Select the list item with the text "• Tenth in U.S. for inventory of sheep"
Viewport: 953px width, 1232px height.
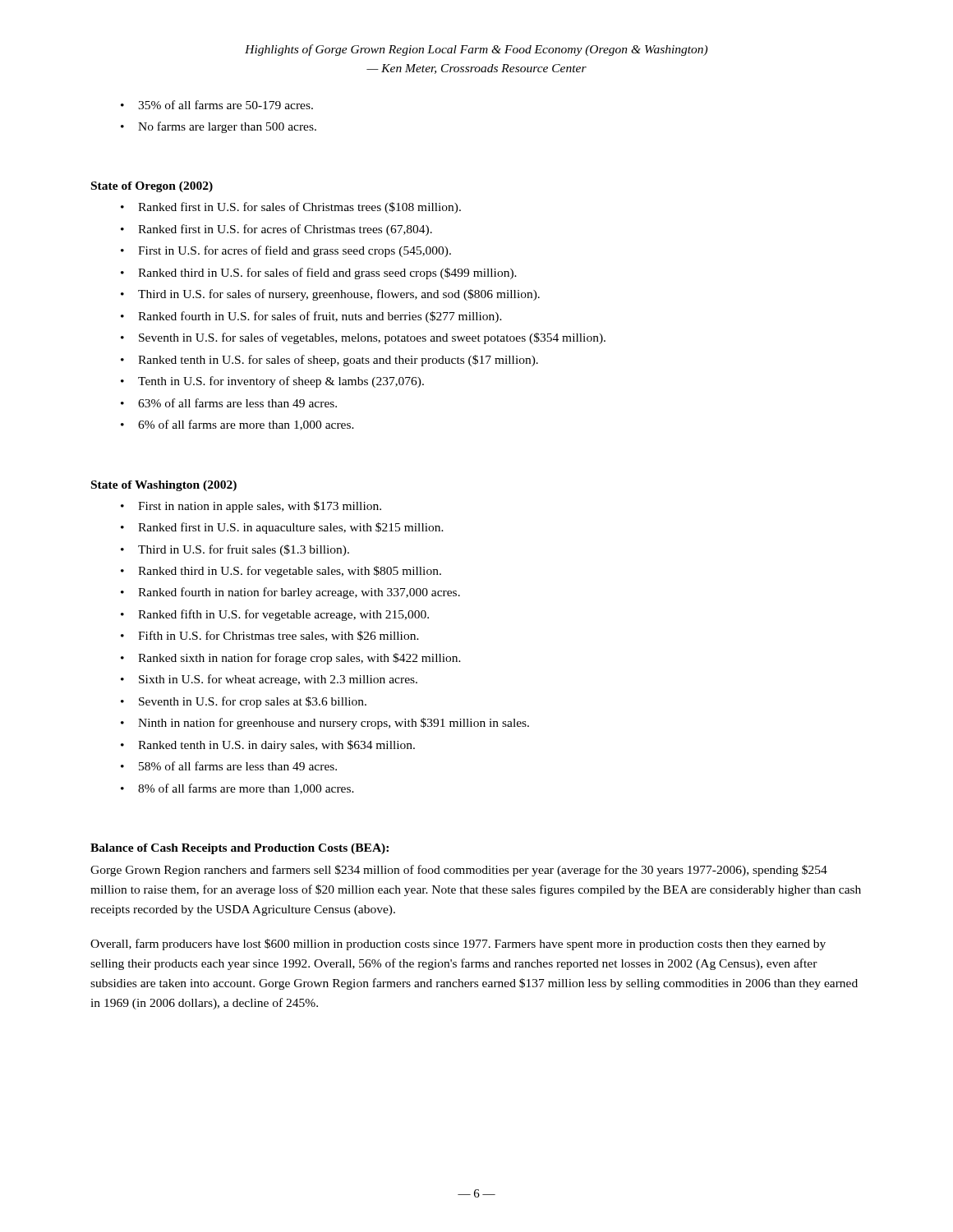coord(272,382)
